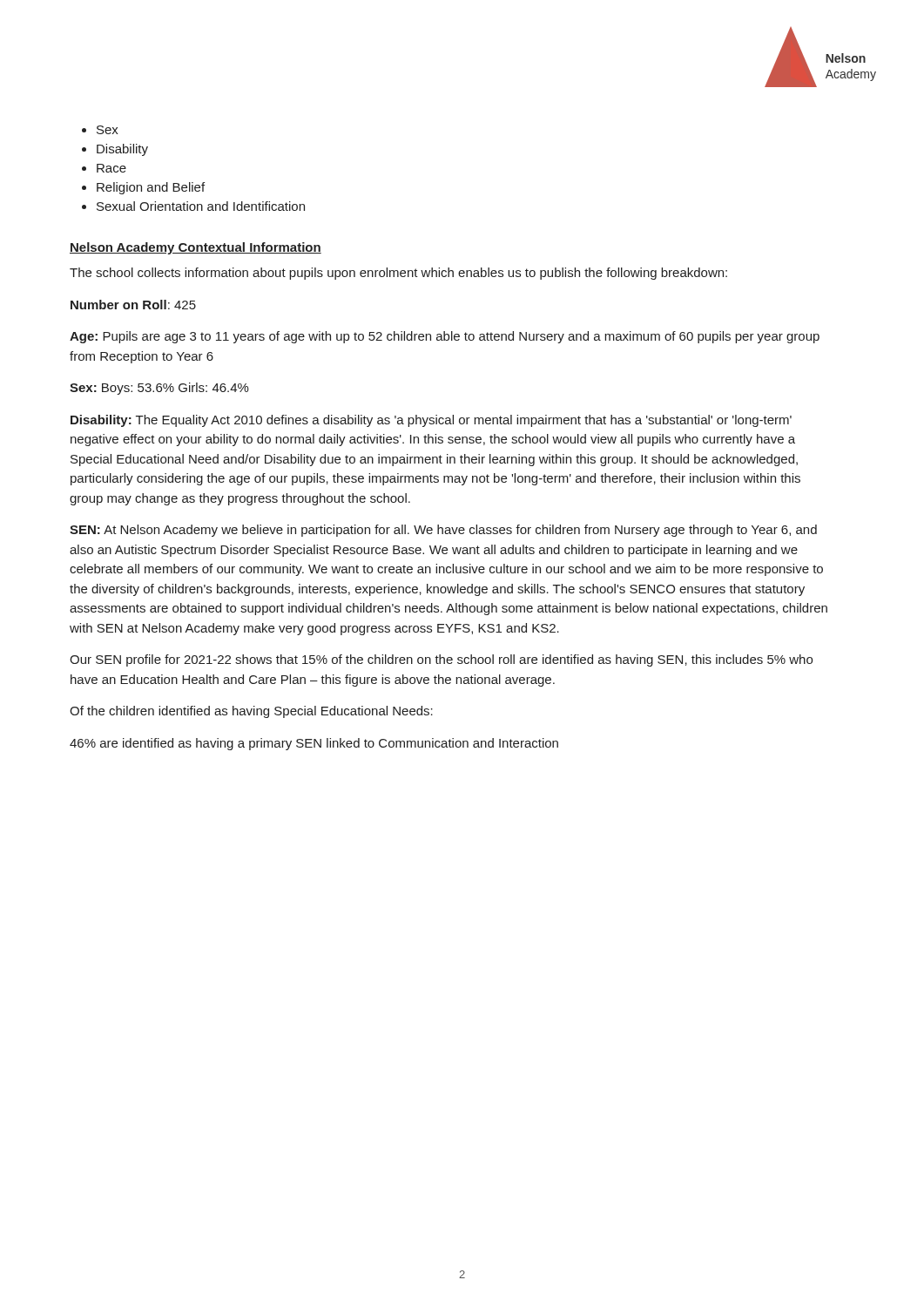This screenshot has height=1307, width=924.
Task: Locate the text "Sex: Boys: 53.6% Girls: 46.4%"
Action: [159, 387]
